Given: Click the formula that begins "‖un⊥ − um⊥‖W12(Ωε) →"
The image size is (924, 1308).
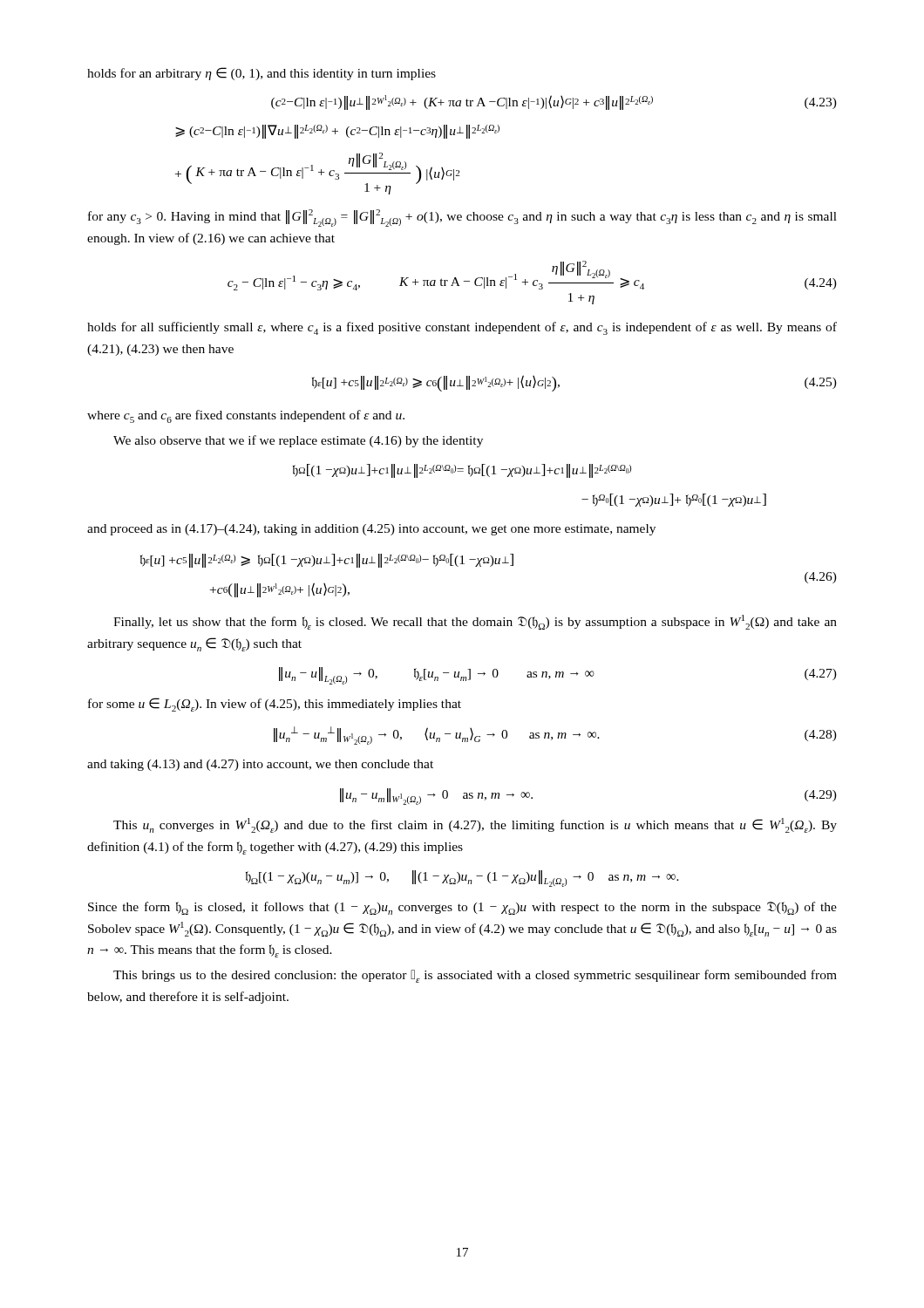Looking at the screenshot, I should click(462, 734).
